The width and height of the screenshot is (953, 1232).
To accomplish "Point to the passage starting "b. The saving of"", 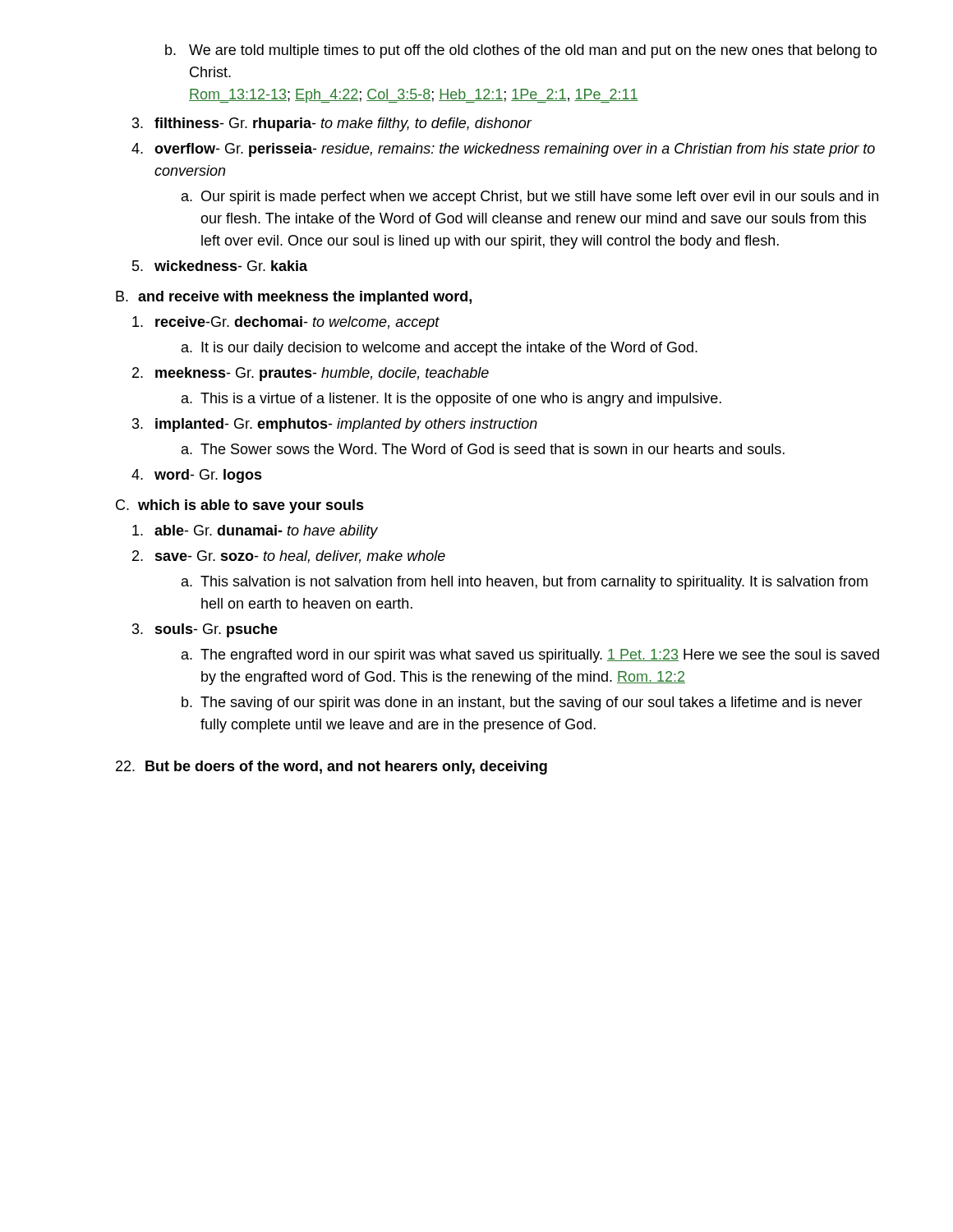I will coord(534,714).
